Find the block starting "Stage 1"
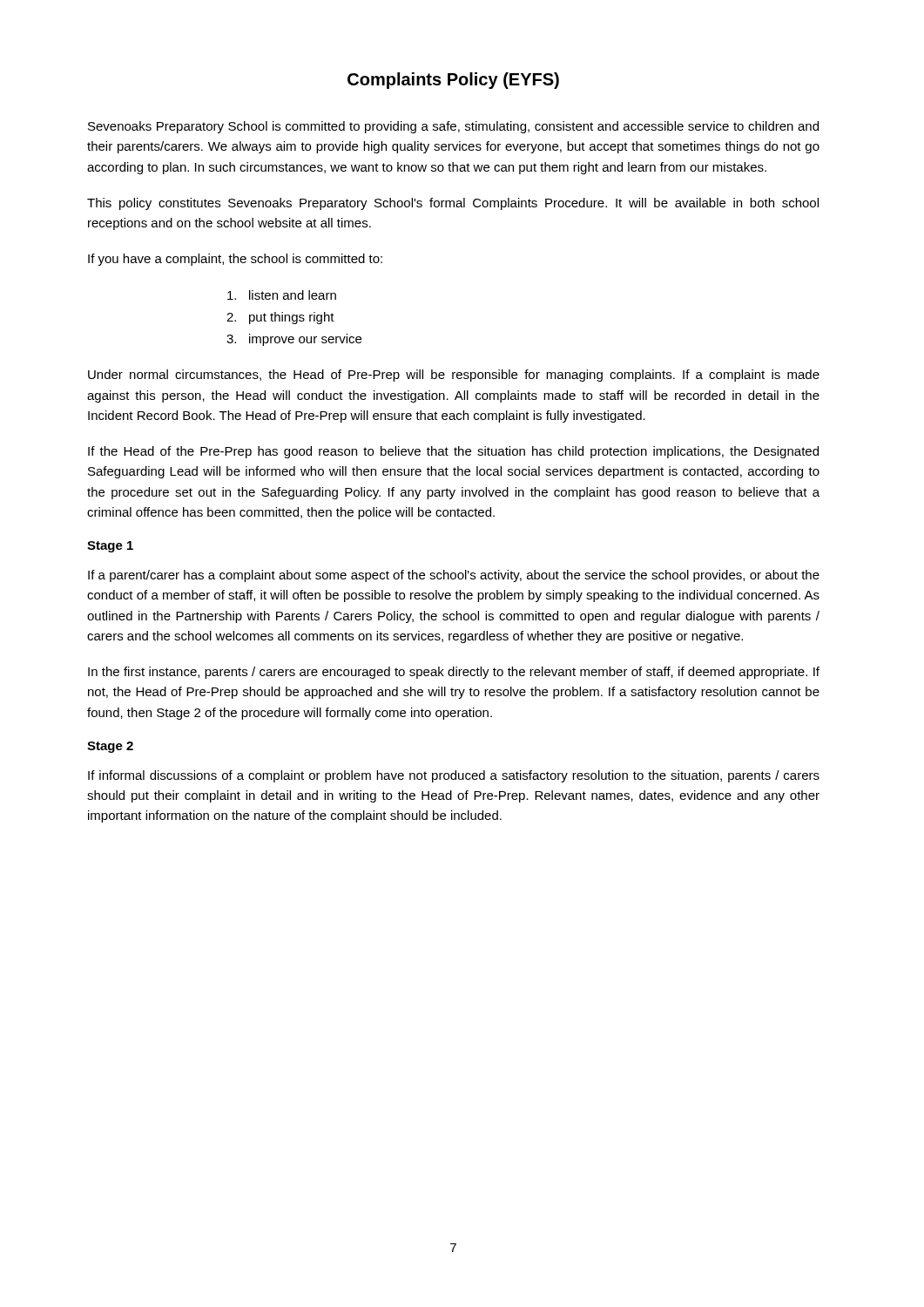This screenshot has width=924, height=1307. click(x=110, y=545)
